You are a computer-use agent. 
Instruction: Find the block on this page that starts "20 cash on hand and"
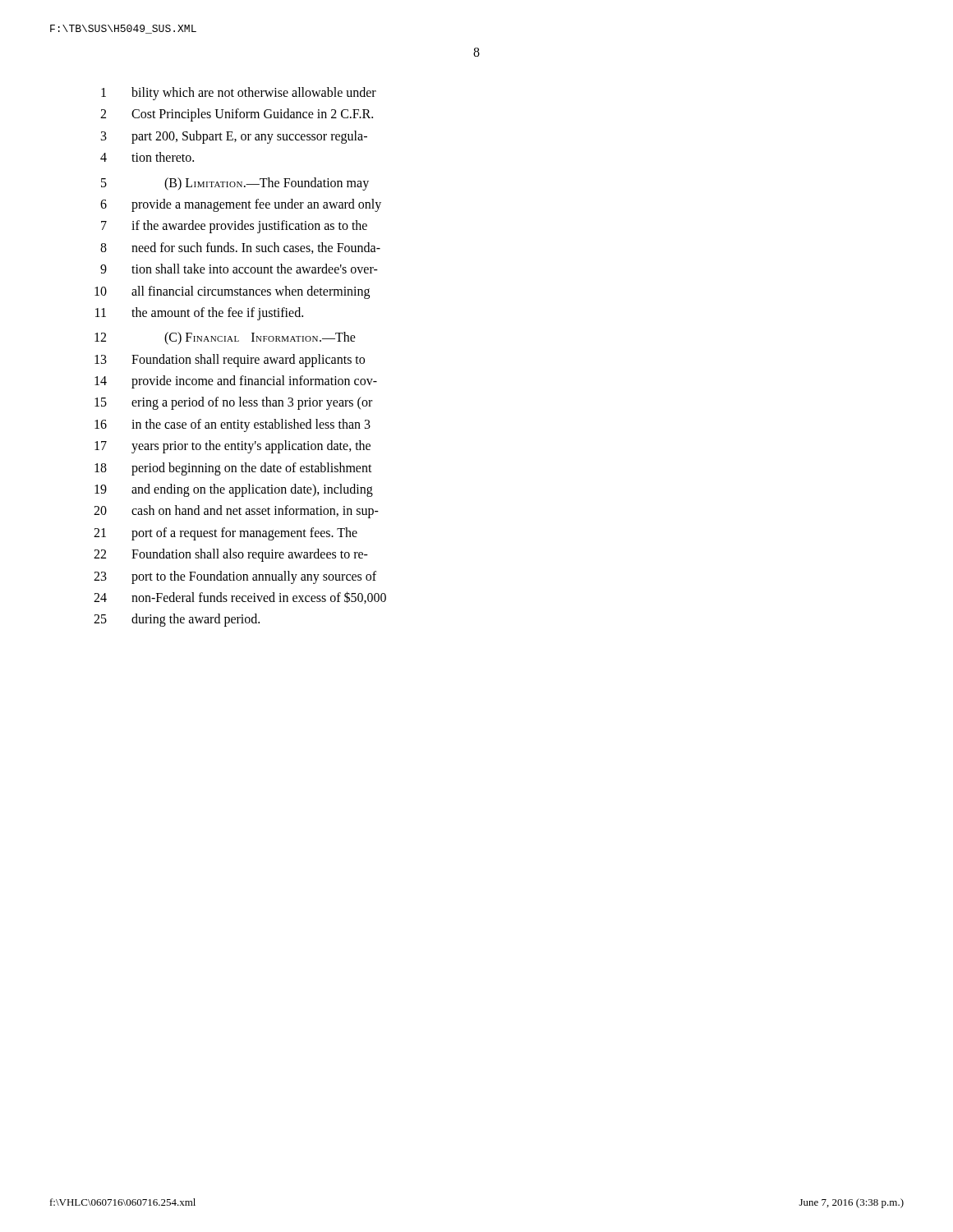click(236, 512)
